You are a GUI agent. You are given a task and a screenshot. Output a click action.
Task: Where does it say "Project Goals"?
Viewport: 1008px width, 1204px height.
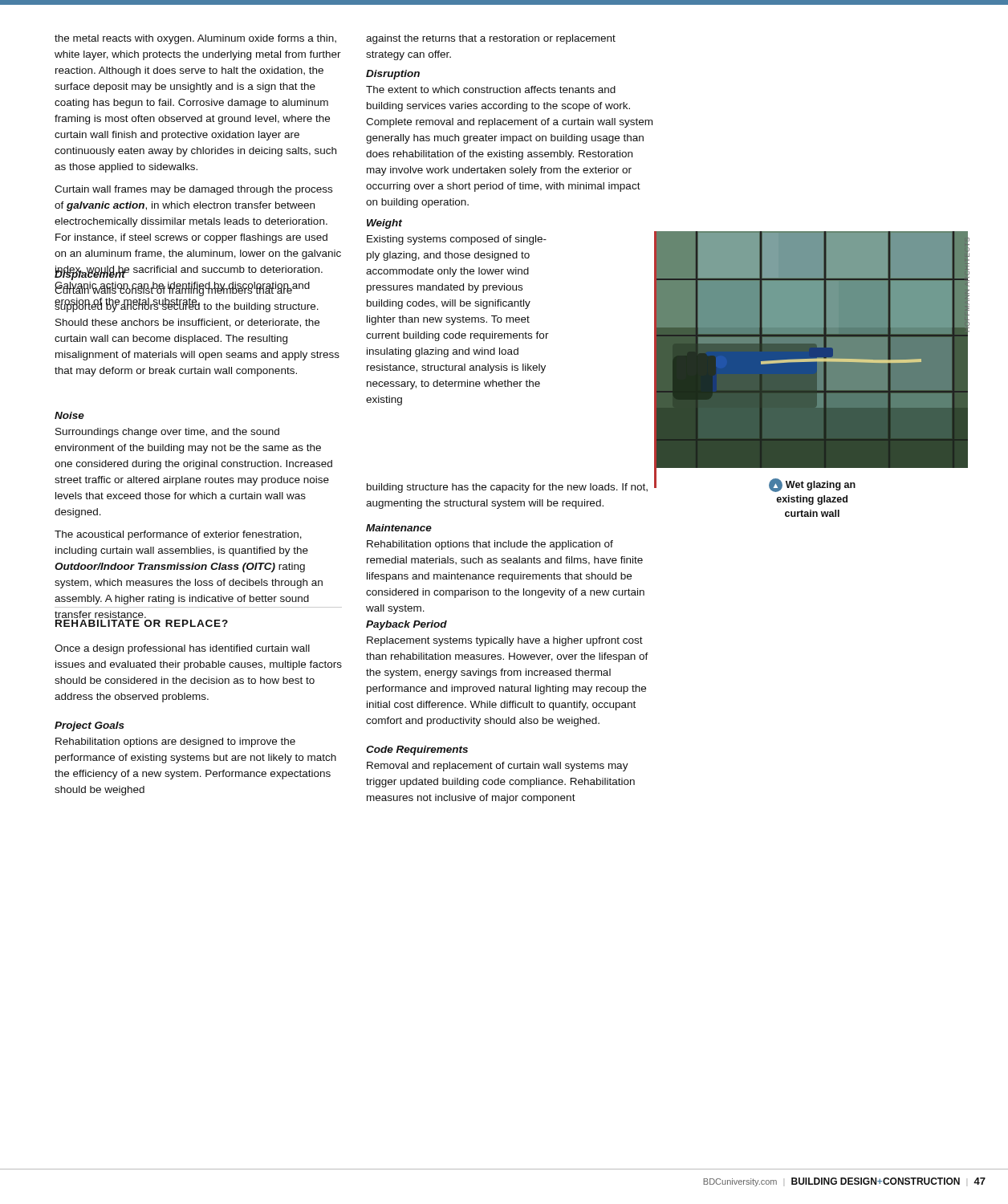pos(89,725)
